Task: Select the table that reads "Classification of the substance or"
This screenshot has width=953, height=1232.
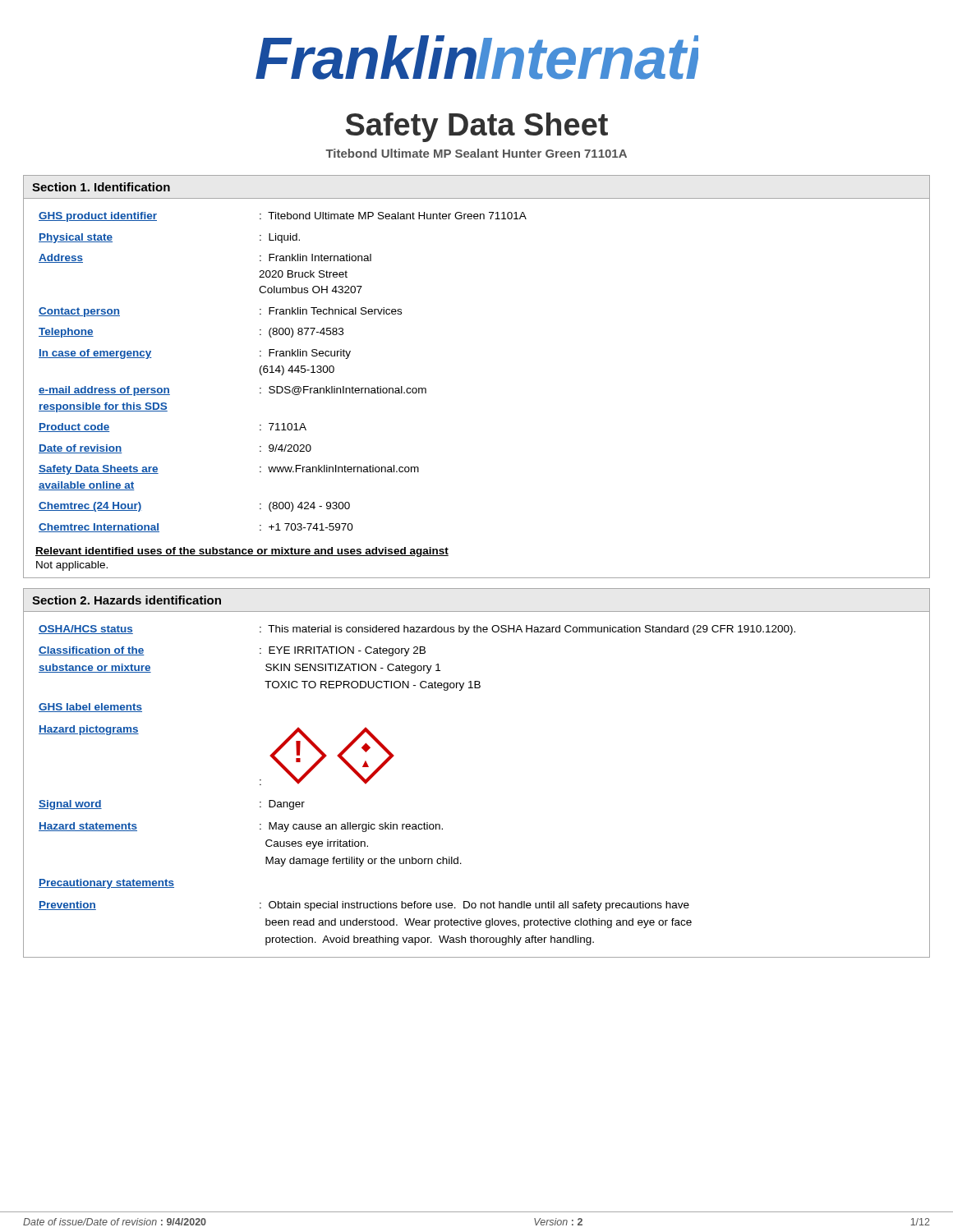Action: [x=476, y=784]
